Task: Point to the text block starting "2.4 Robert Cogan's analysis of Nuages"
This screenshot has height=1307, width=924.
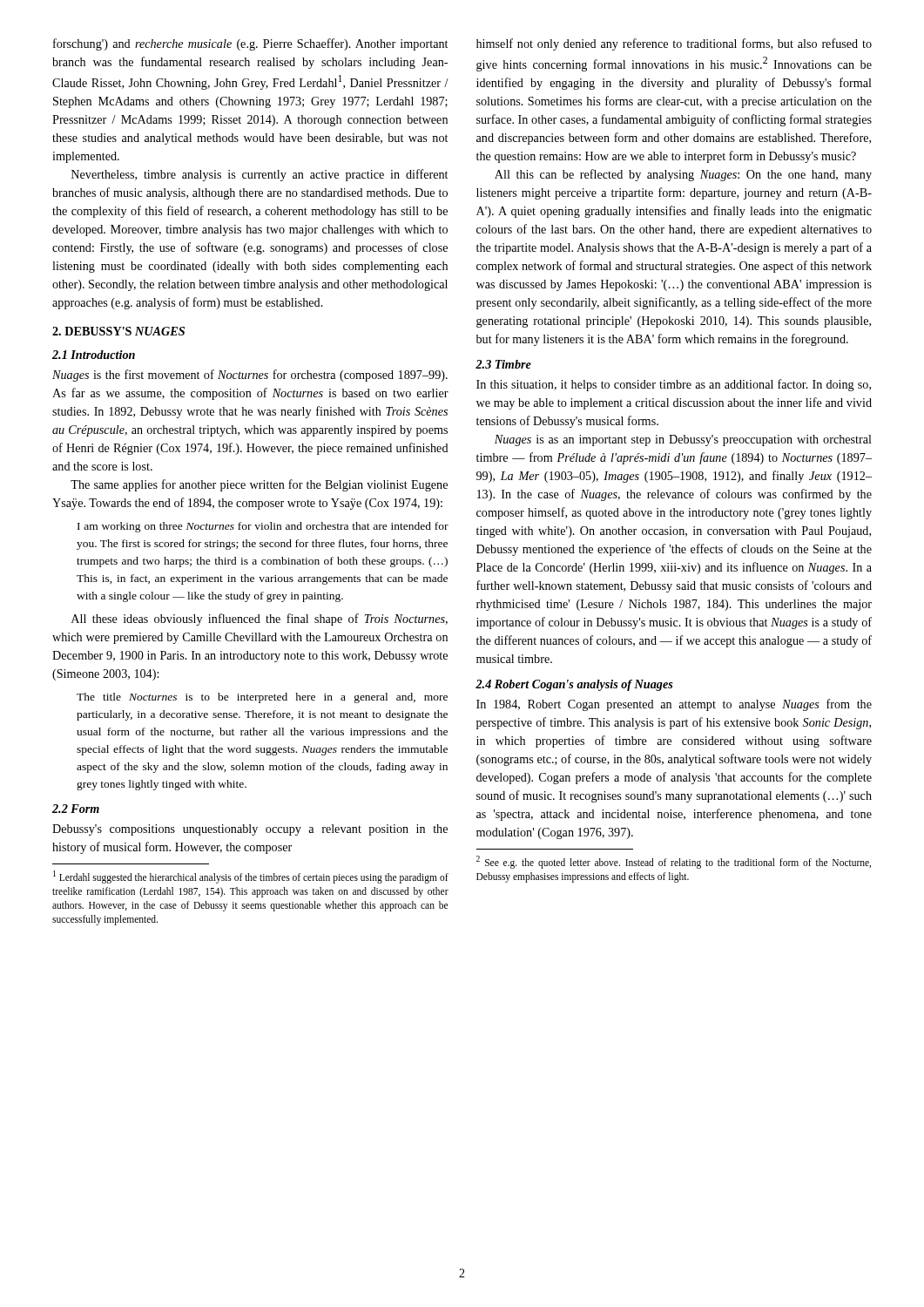Action: coord(574,684)
